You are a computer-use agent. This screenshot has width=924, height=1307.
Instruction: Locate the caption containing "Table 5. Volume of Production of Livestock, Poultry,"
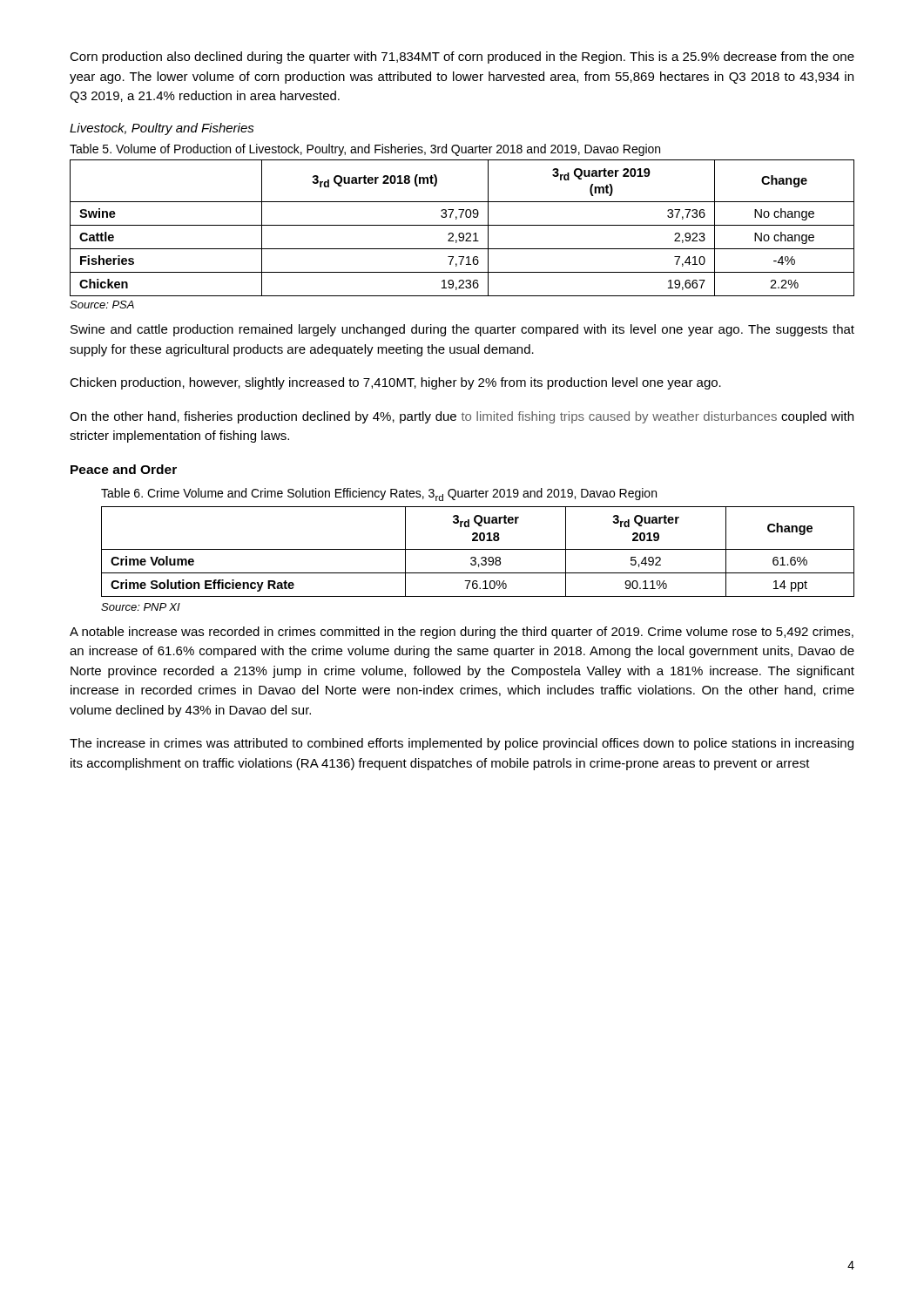coord(365,149)
